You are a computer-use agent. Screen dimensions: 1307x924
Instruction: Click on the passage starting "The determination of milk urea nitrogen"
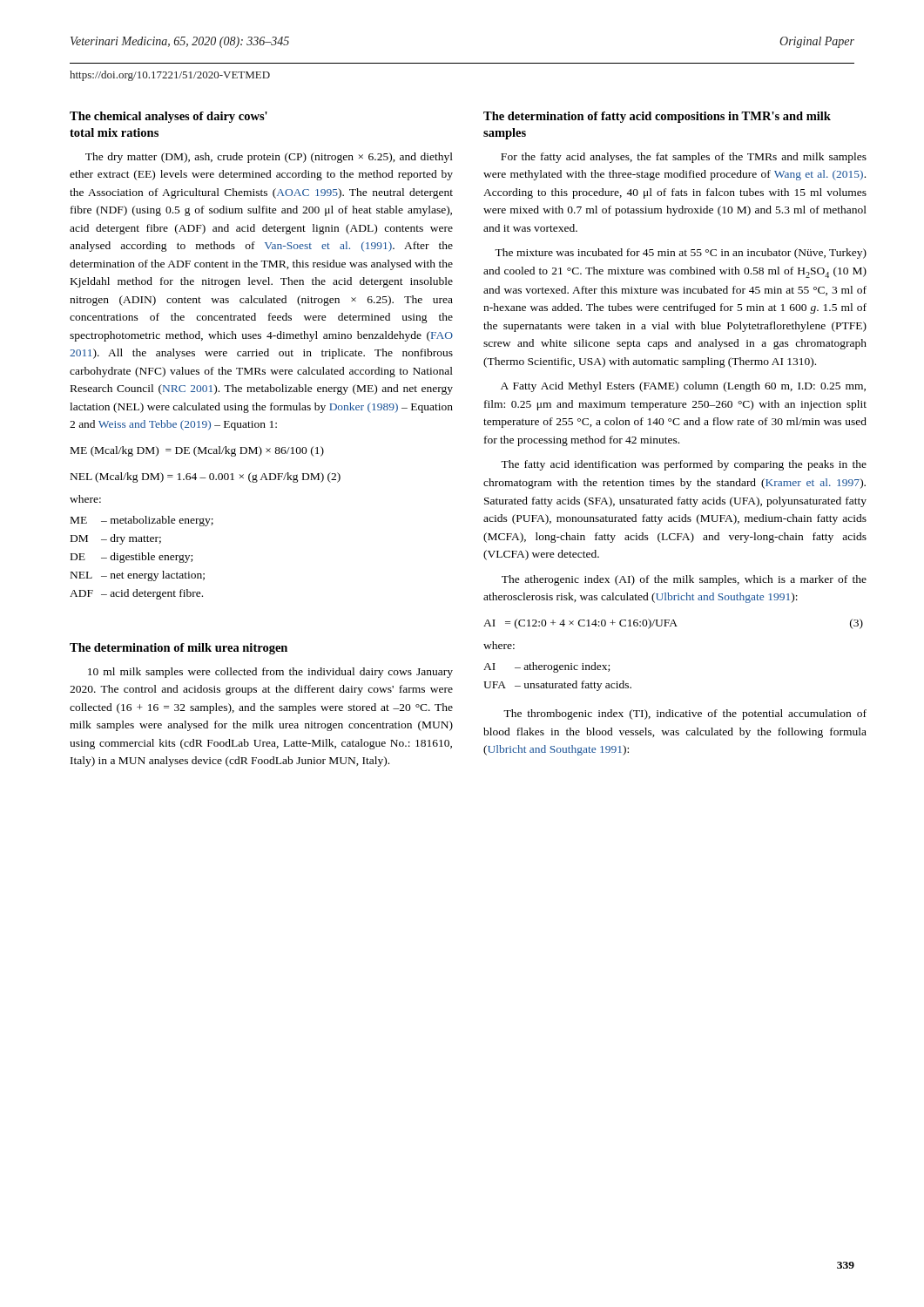179,647
